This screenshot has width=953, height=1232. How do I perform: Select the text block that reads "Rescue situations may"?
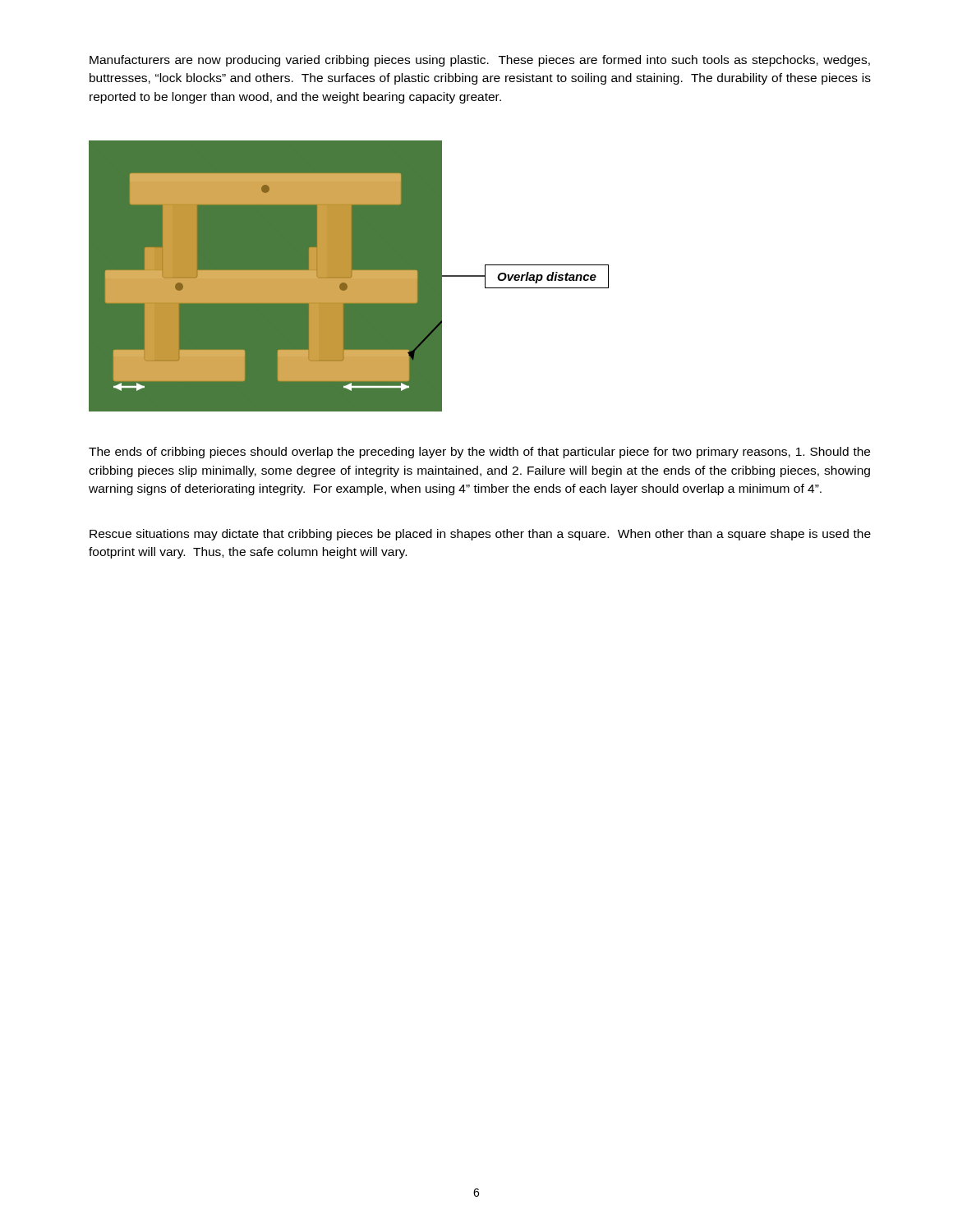pyautogui.click(x=480, y=543)
